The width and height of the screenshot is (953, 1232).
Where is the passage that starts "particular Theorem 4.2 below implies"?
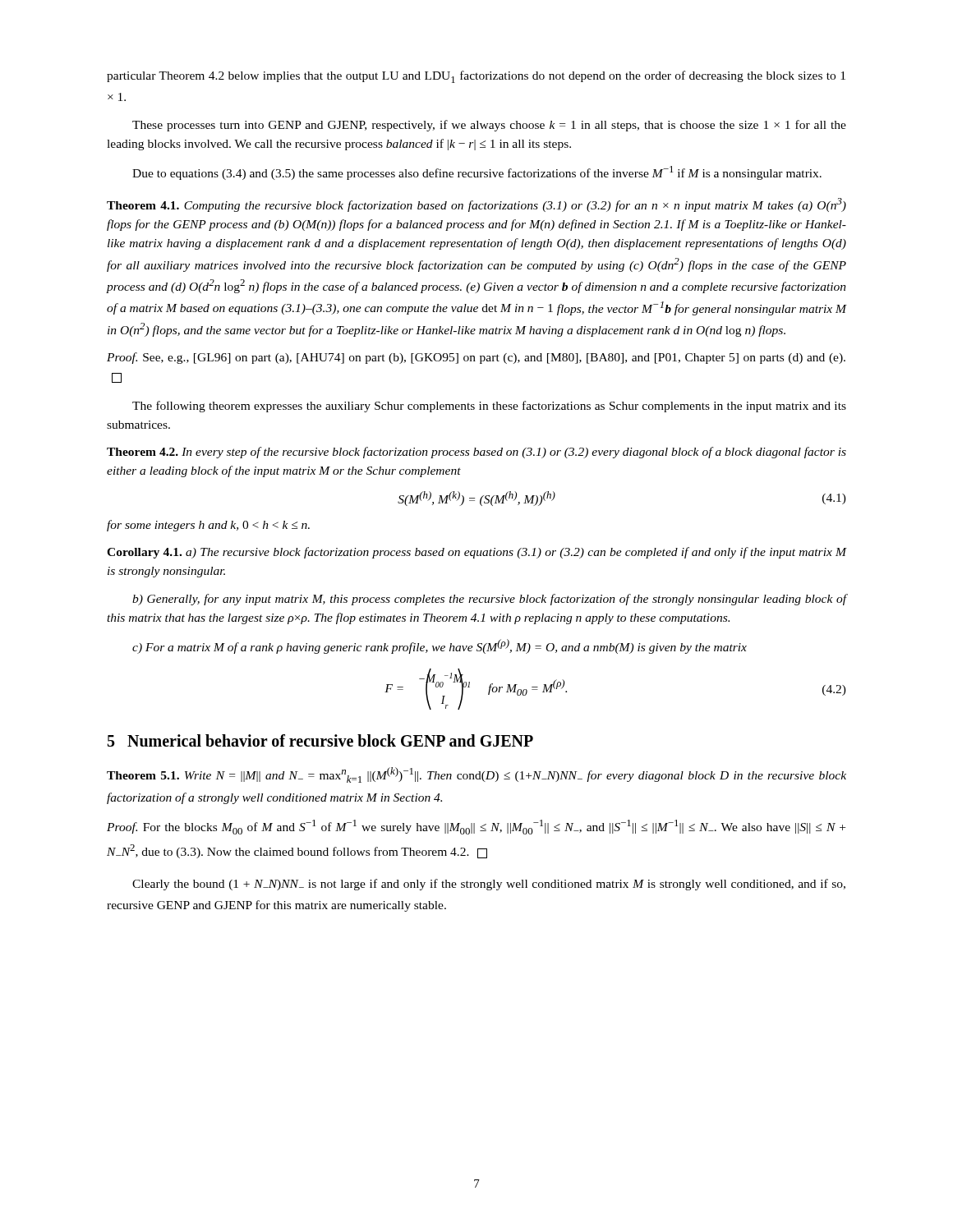tap(476, 86)
